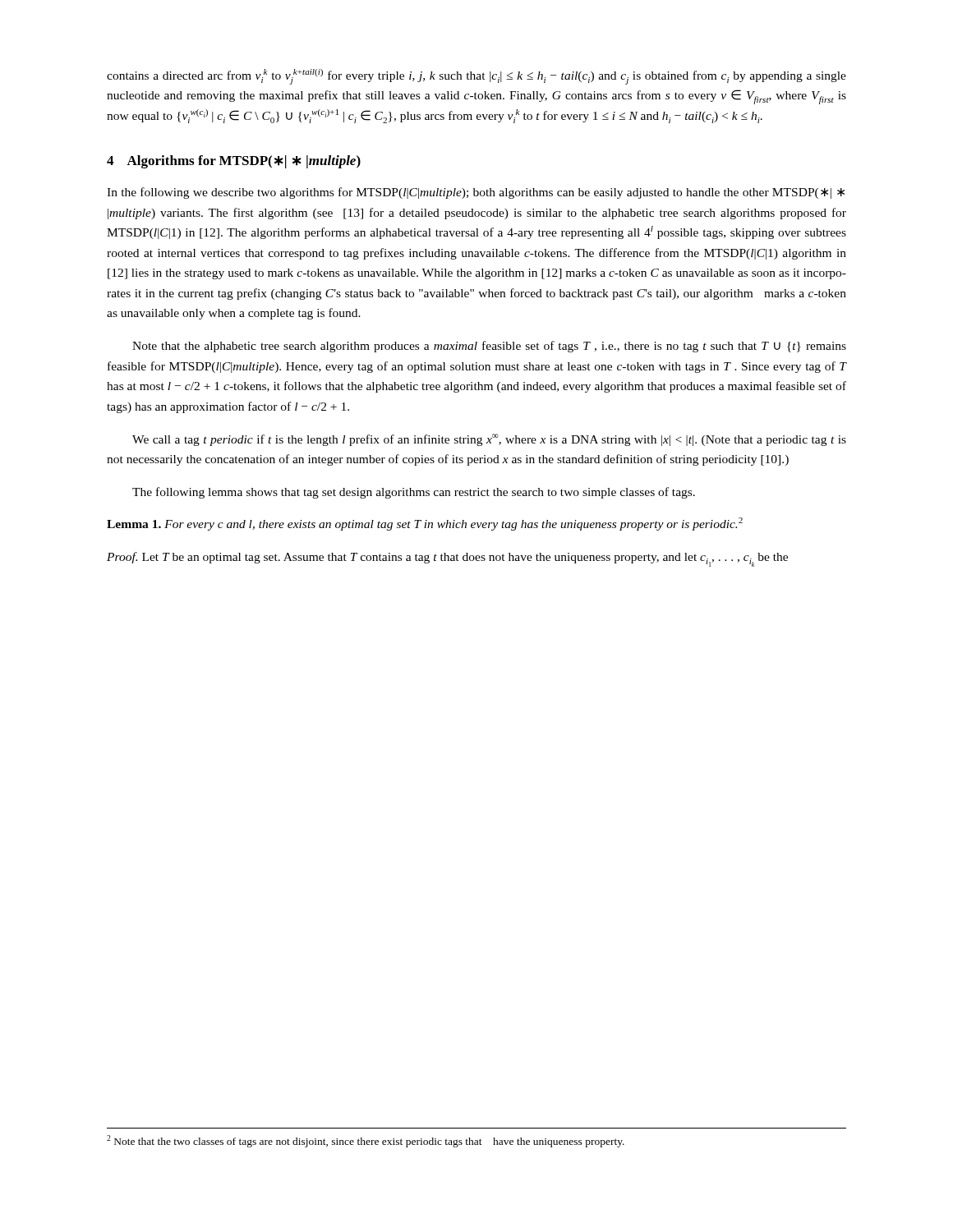
Task: Click on the passage starting "contains a directed arc from vik to"
Action: click(476, 96)
